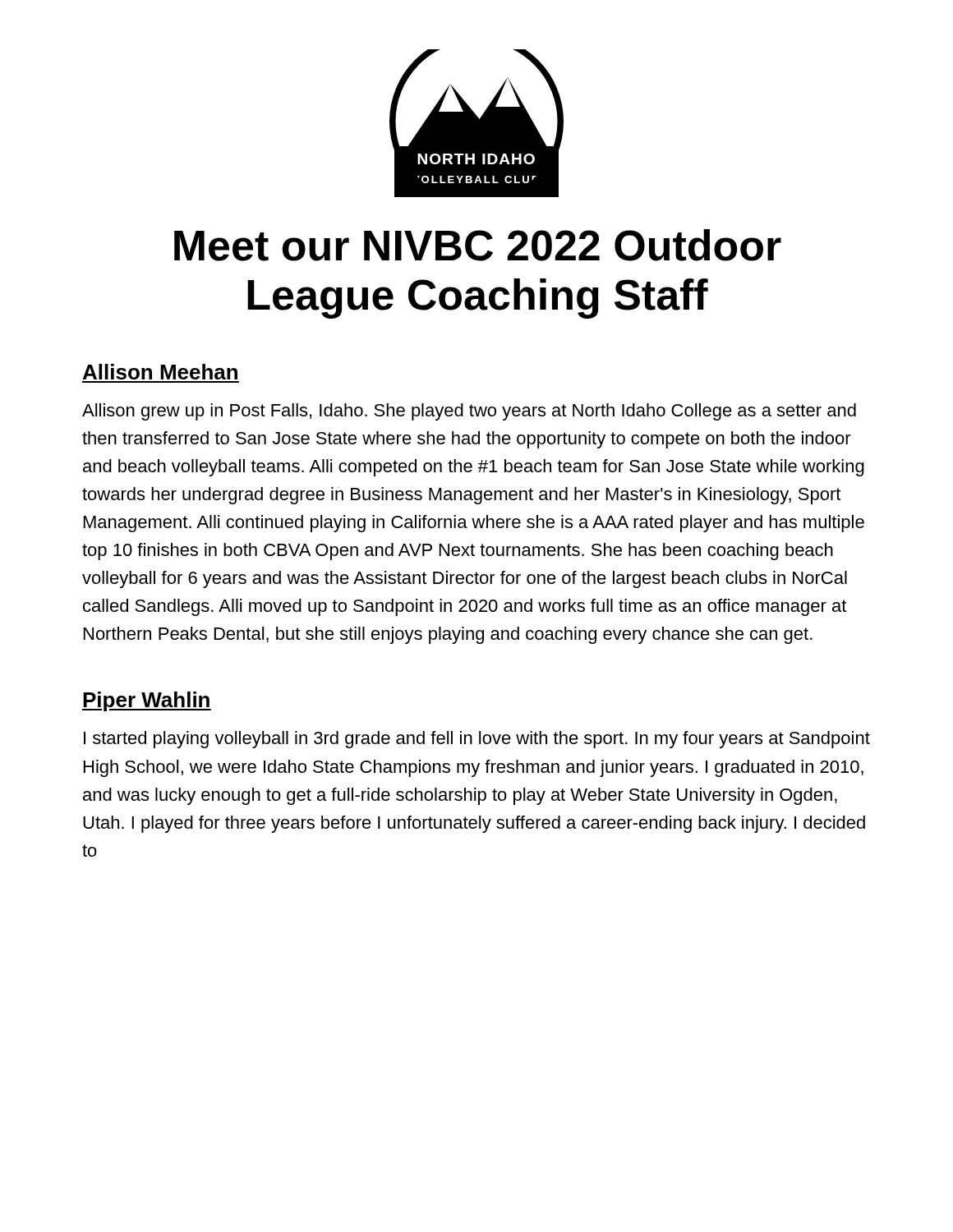Click on the section header containing "Piper Wahlin"
The height and width of the screenshot is (1232, 953).
pos(146,700)
